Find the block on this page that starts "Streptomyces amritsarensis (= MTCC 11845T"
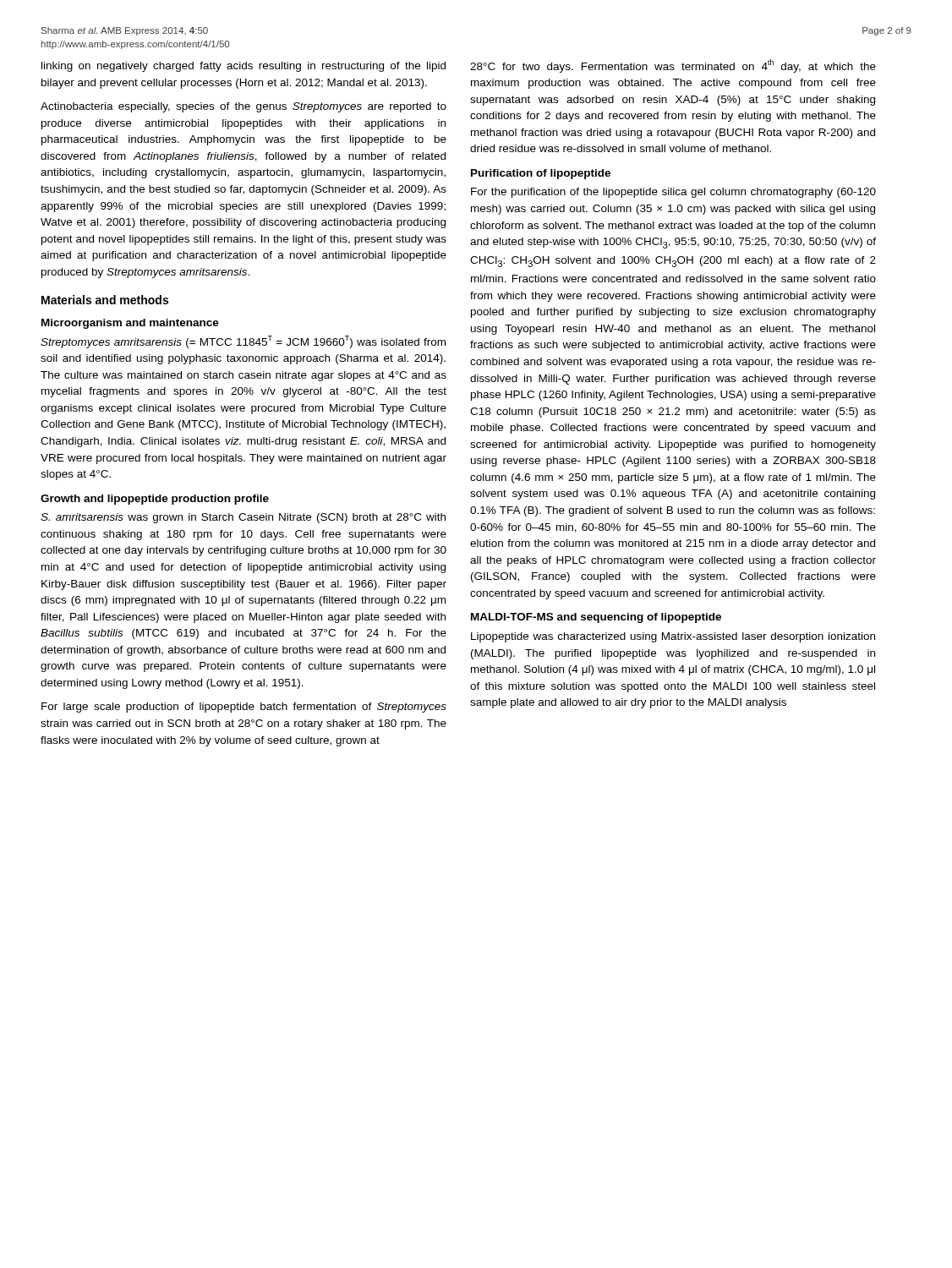The image size is (952, 1268). click(243, 408)
